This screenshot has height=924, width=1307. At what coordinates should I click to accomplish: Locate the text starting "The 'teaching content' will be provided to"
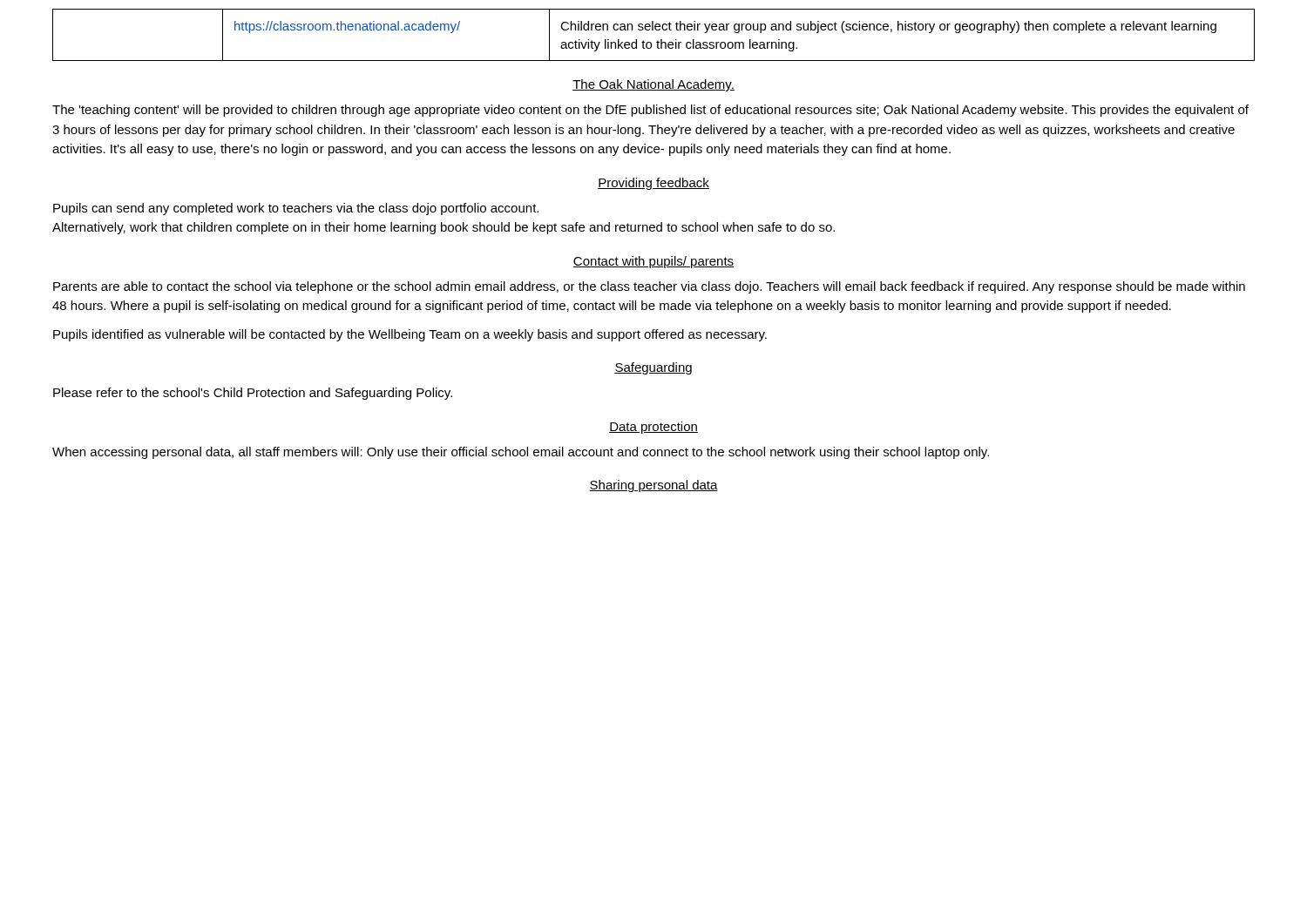(650, 129)
